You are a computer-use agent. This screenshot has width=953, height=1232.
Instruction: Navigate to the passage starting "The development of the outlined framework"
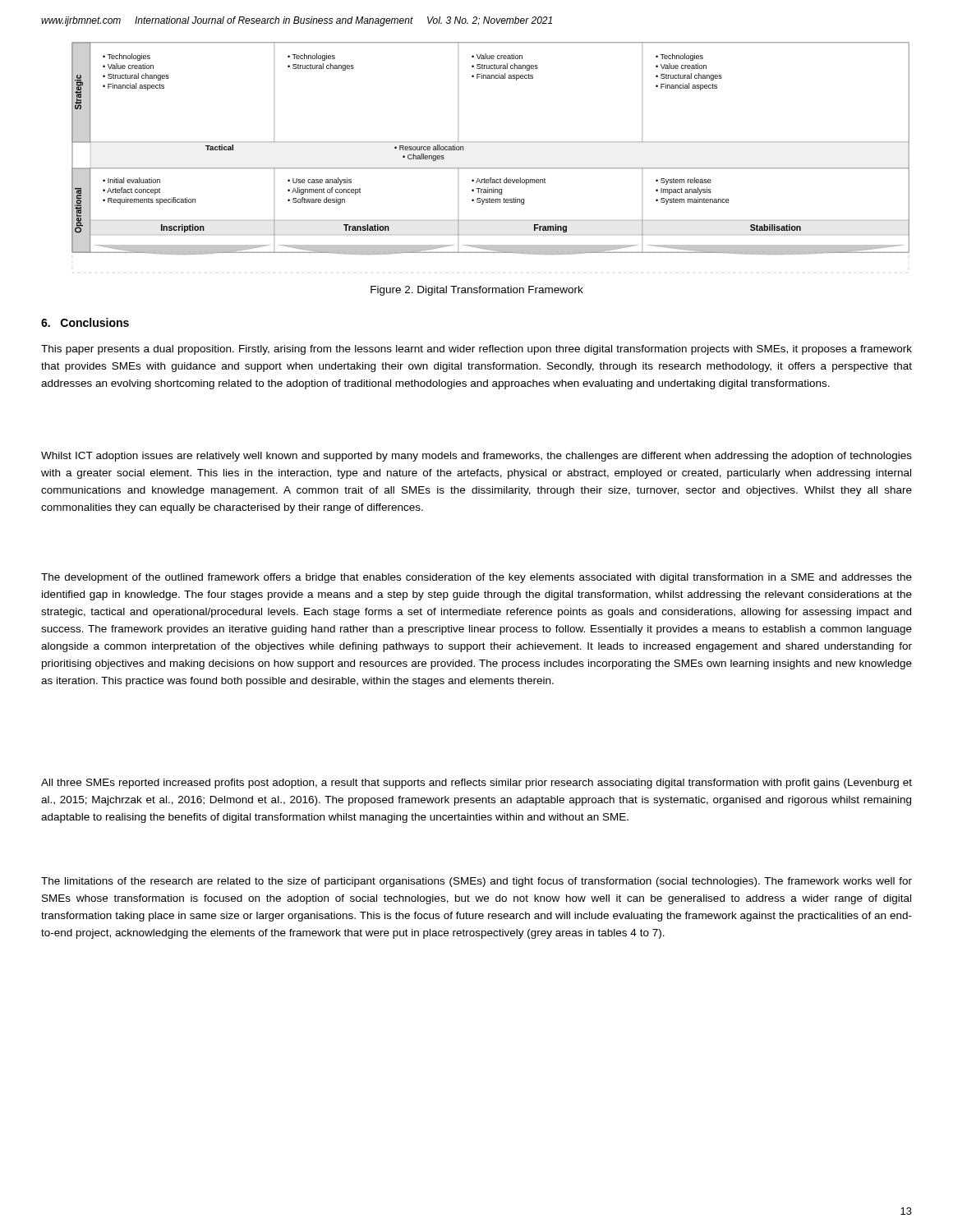[476, 629]
